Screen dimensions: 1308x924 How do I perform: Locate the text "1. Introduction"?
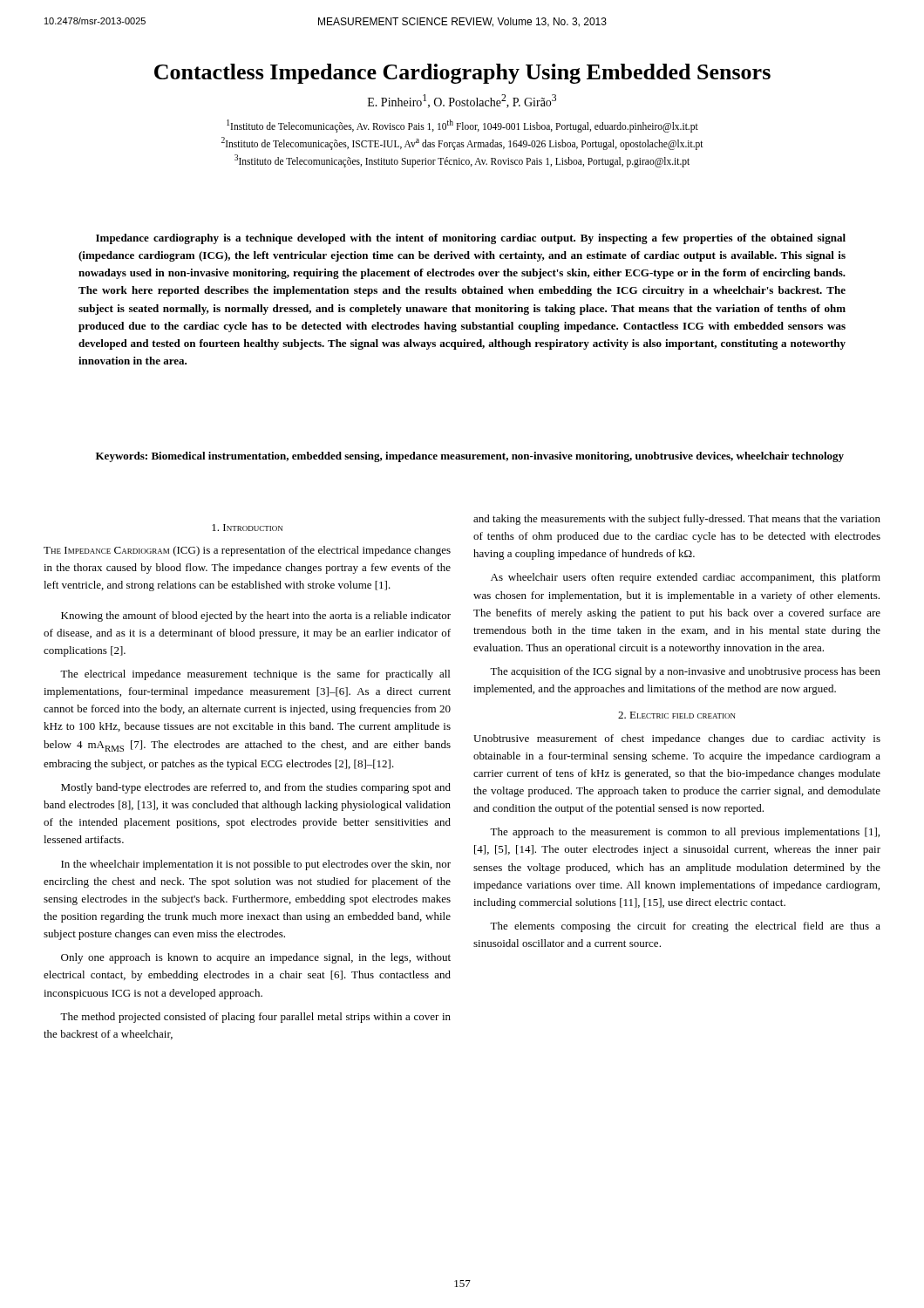point(247,527)
